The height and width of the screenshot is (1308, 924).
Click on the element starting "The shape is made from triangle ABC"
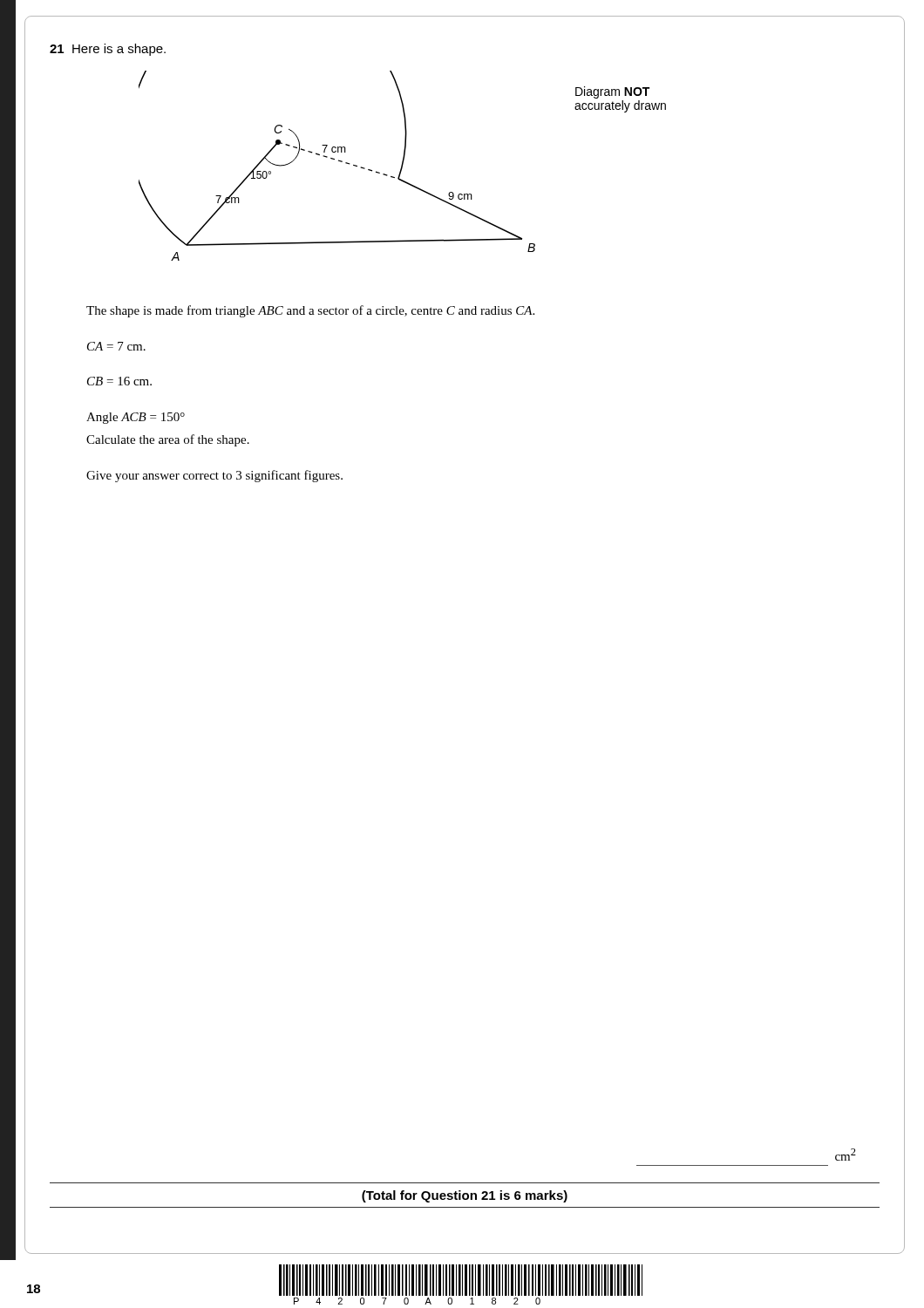(310, 311)
